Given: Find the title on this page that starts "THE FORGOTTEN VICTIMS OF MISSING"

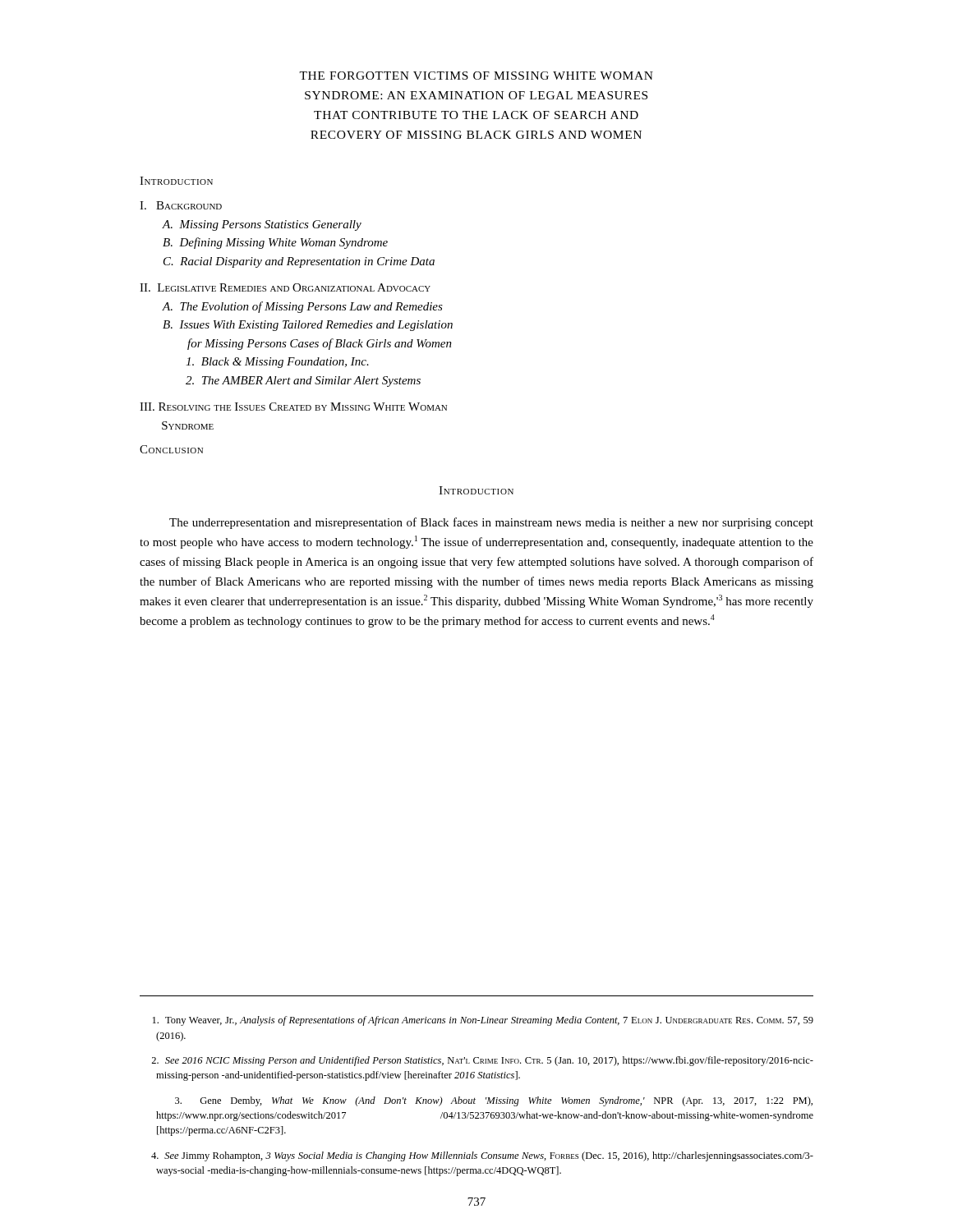Looking at the screenshot, I should (x=476, y=105).
